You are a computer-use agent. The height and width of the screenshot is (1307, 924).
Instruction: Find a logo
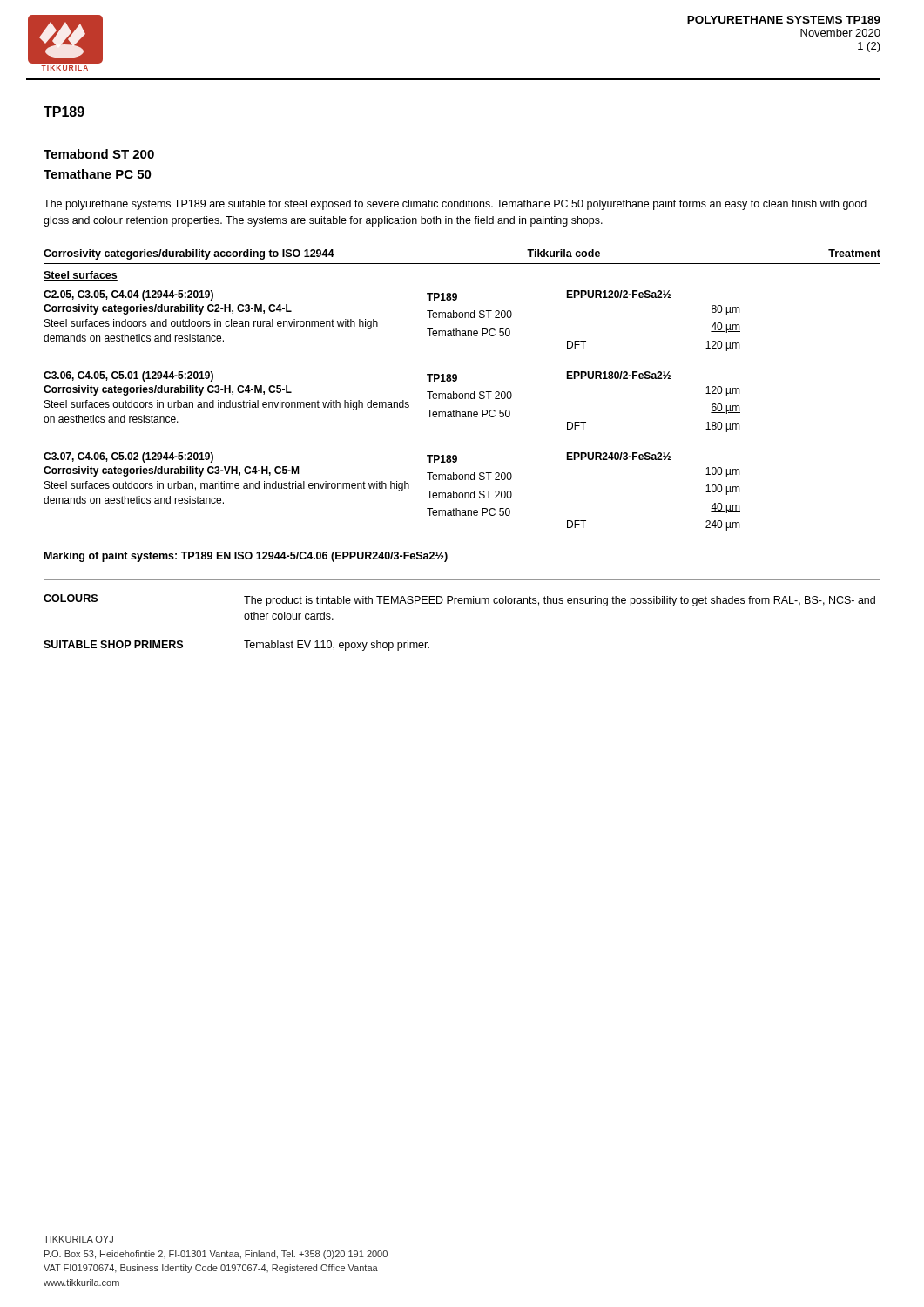coord(65,44)
